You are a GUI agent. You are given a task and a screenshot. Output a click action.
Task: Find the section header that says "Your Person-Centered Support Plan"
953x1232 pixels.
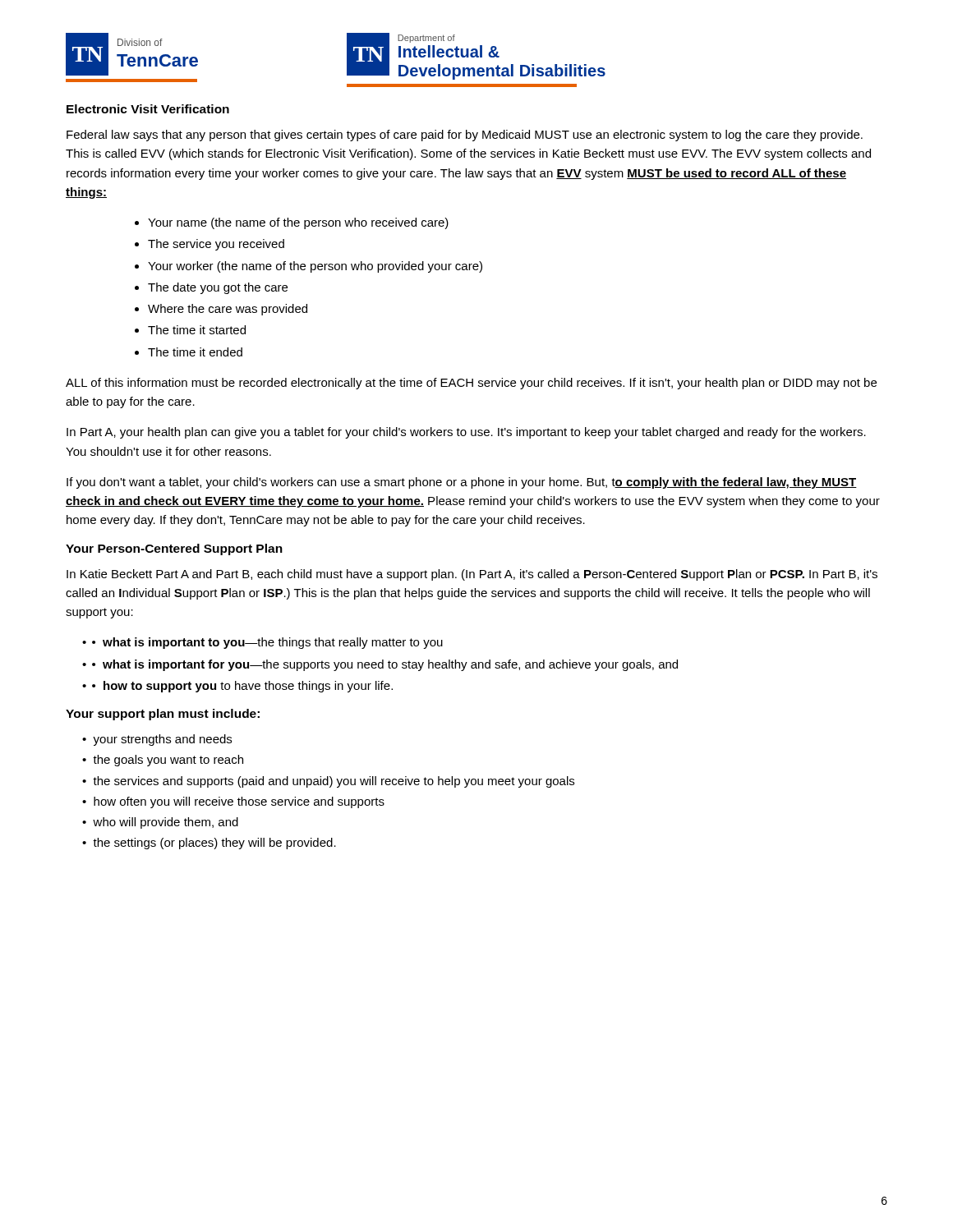coord(174,548)
